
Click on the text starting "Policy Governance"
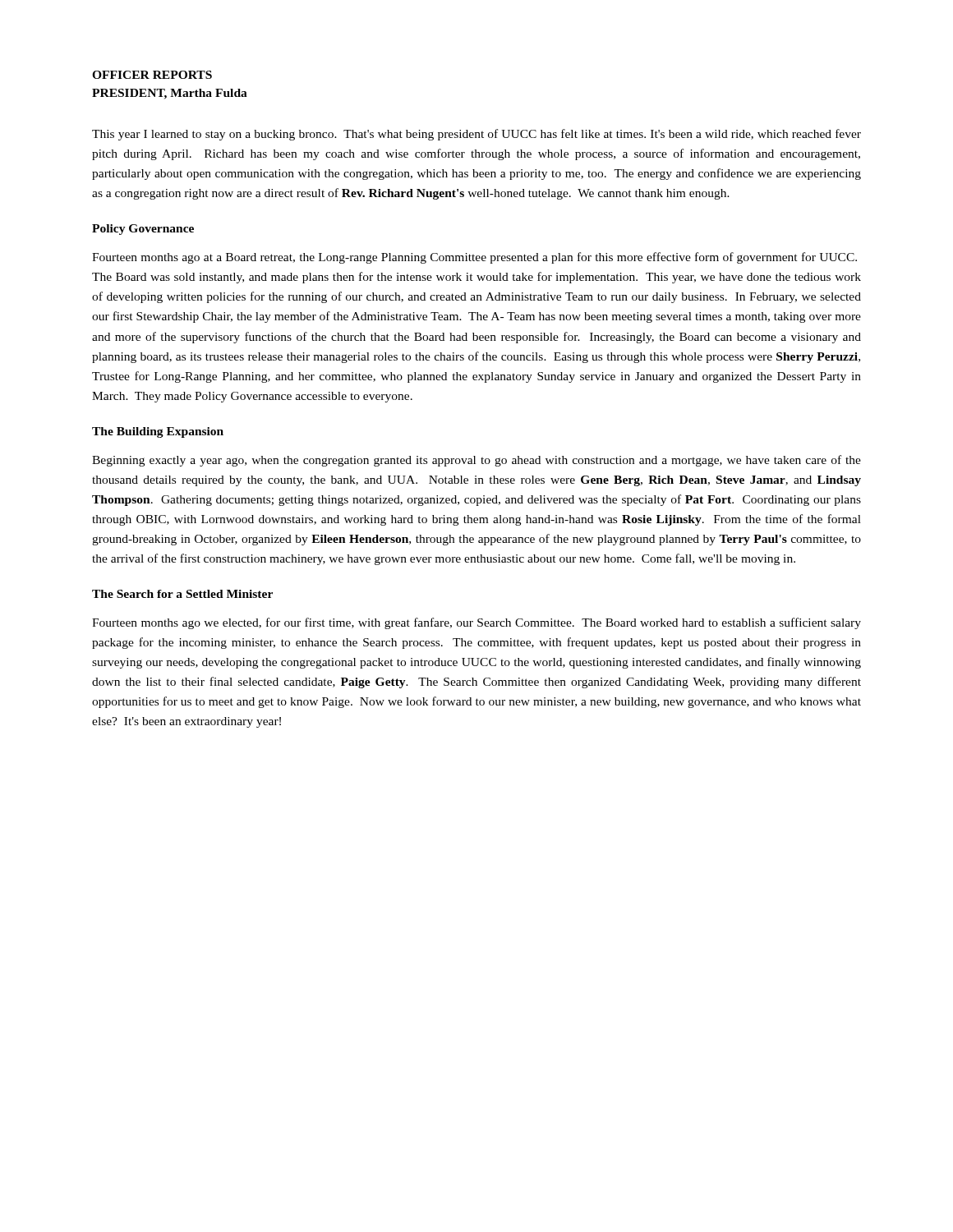tap(143, 228)
